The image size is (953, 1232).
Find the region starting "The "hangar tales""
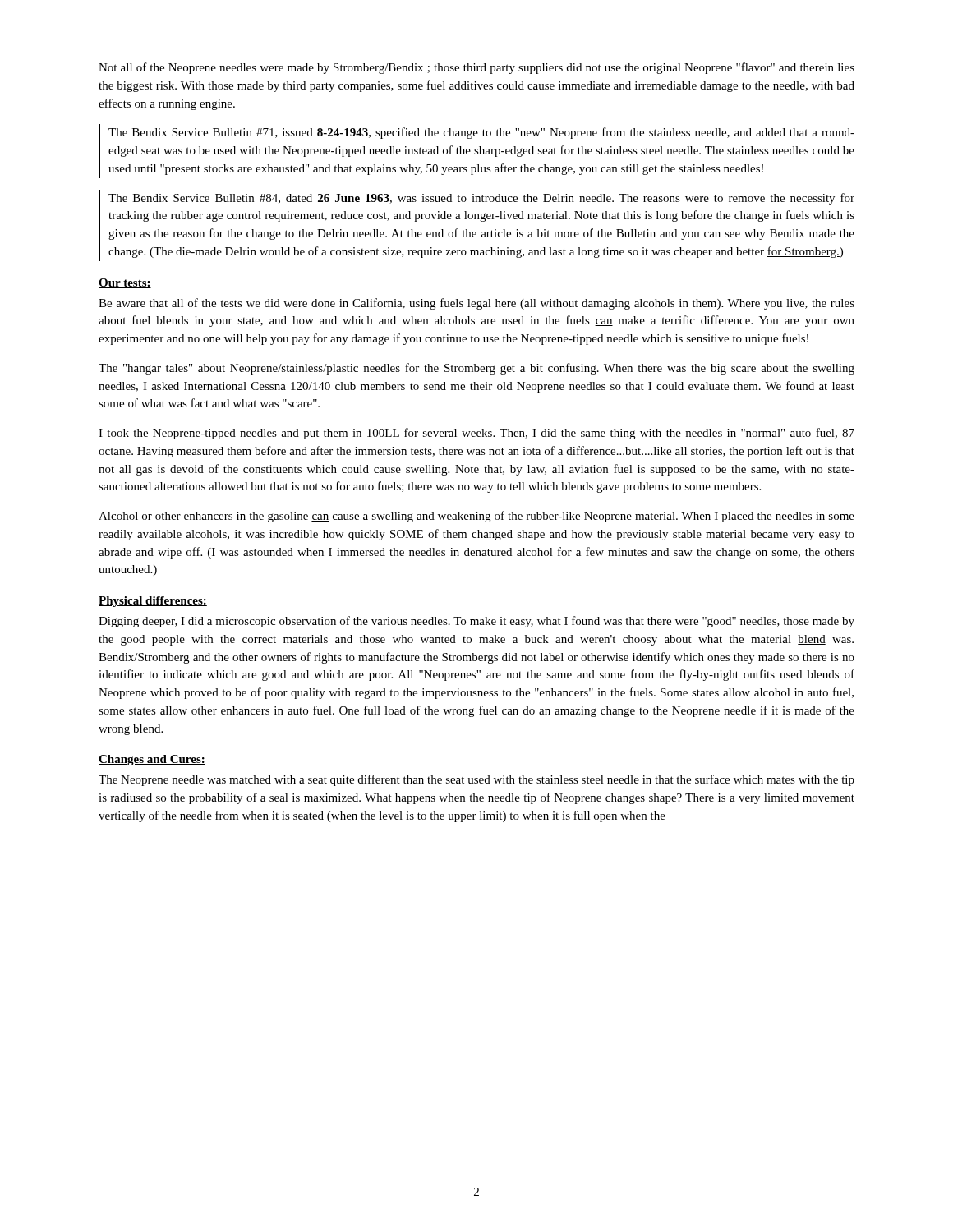[476, 386]
